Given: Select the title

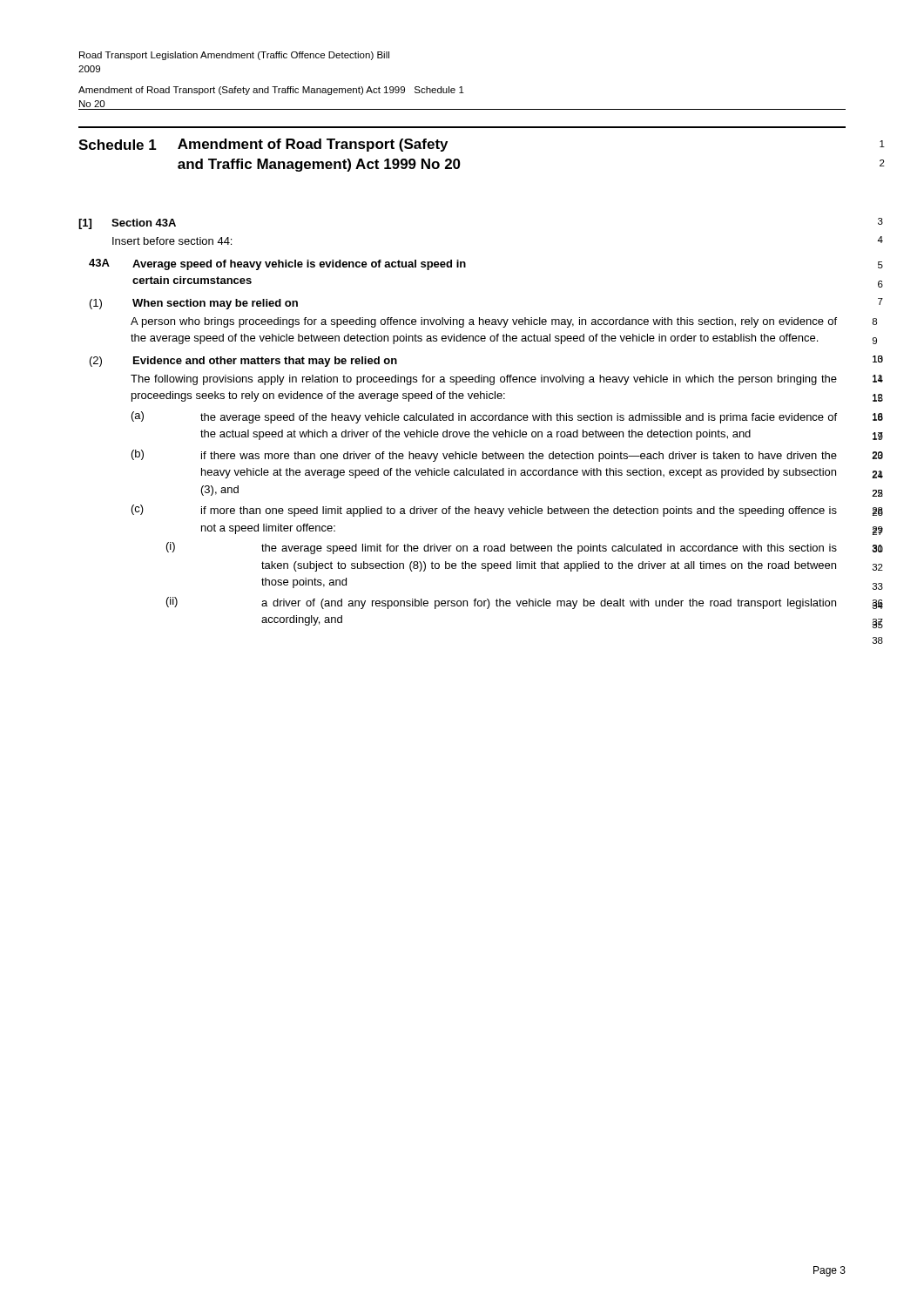Looking at the screenshot, I should 462,155.
